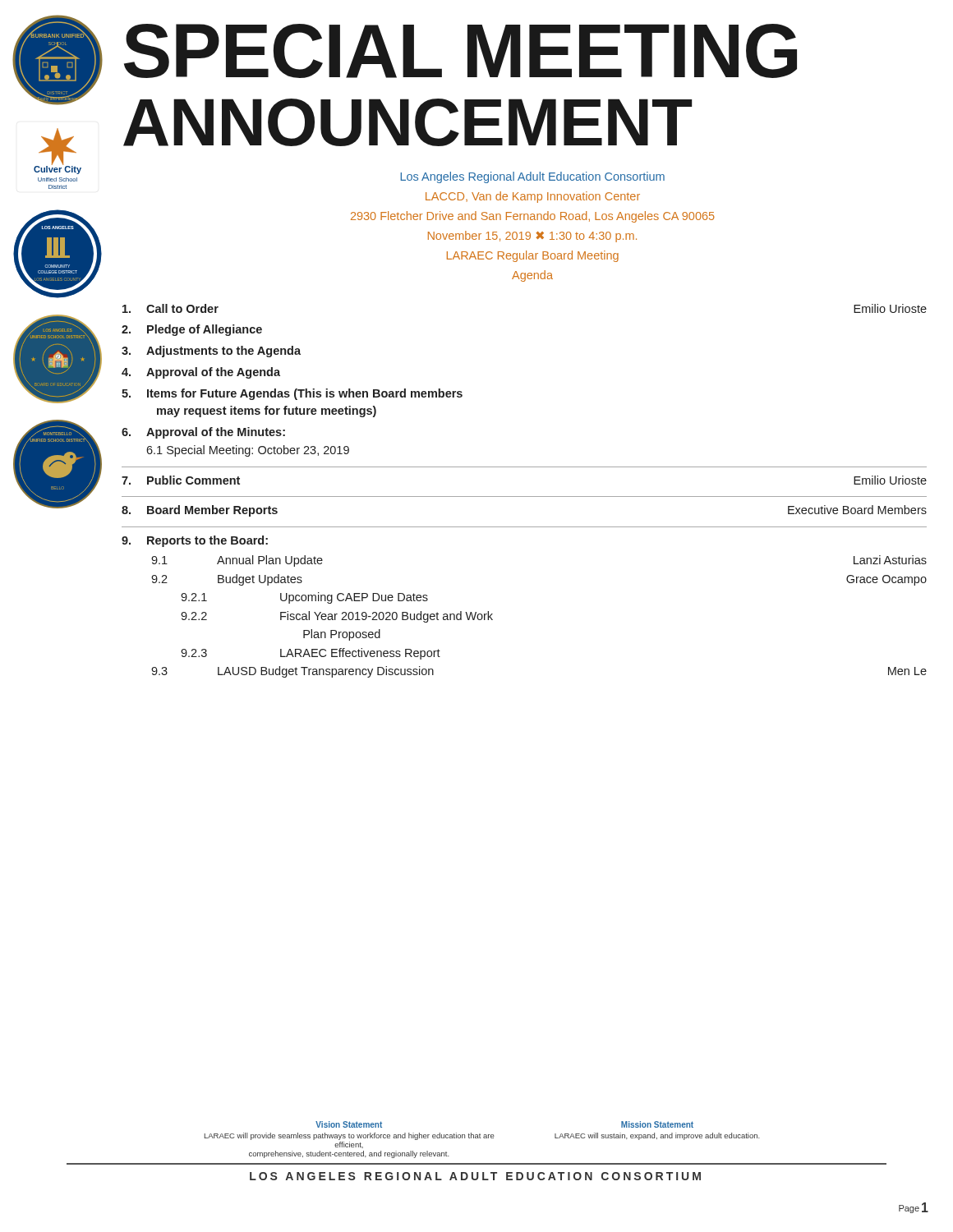Locate the text block that reads "Los Angeles Regional Adult Education Consortium LACCD,"
This screenshot has width=953, height=1232.
click(532, 226)
